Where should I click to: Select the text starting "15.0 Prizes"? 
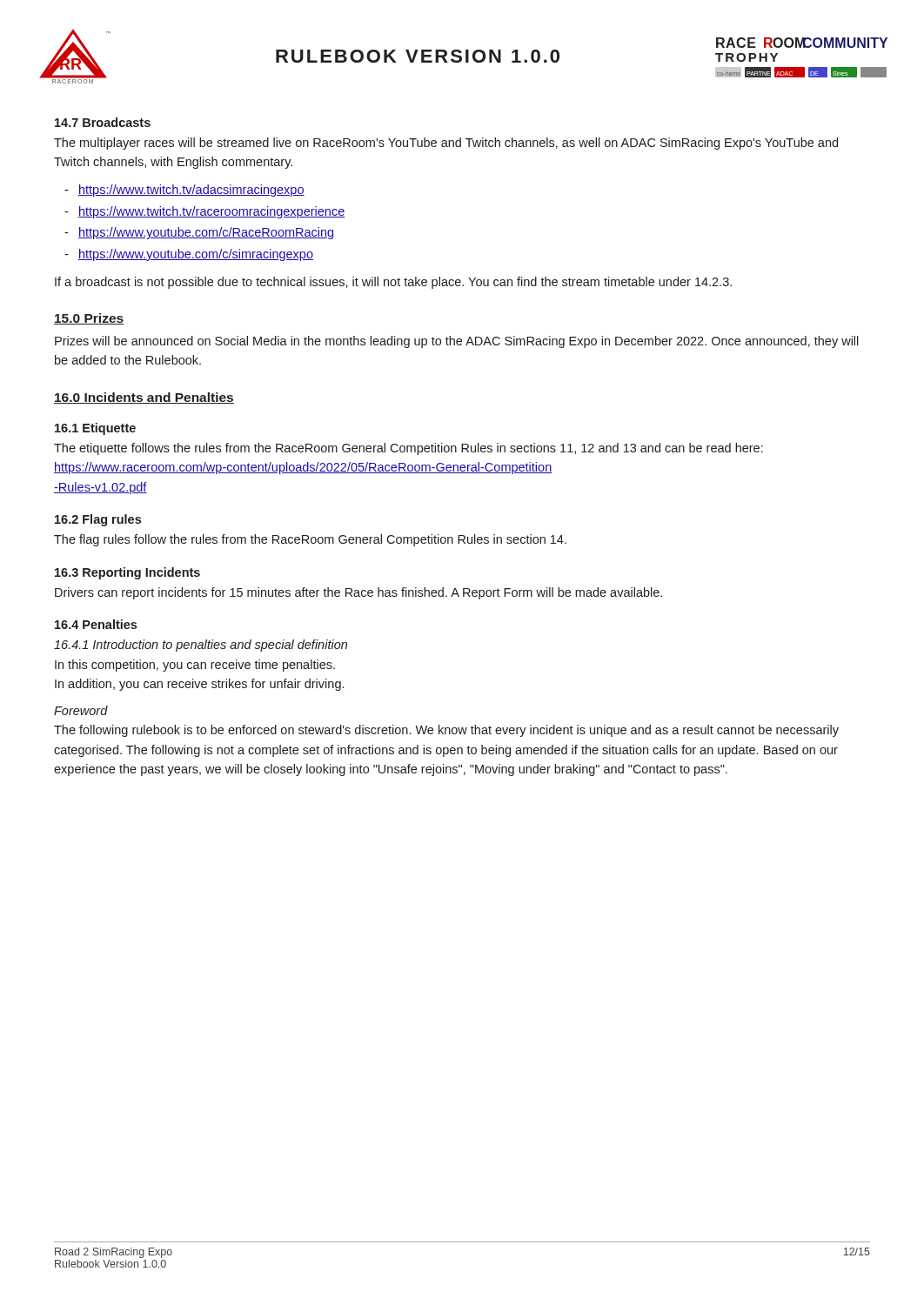pos(89,318)
